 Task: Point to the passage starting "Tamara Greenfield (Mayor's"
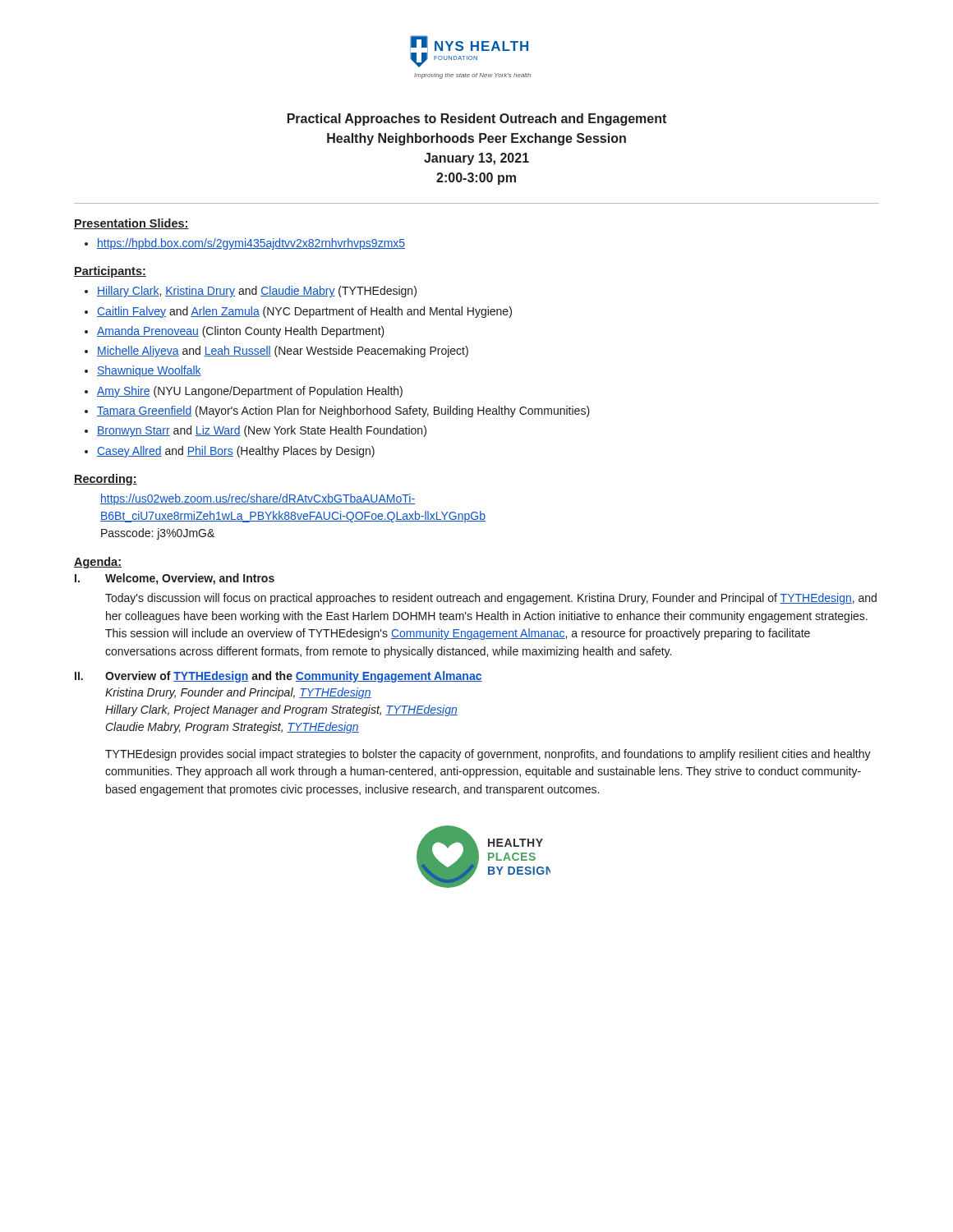point(343,411)
